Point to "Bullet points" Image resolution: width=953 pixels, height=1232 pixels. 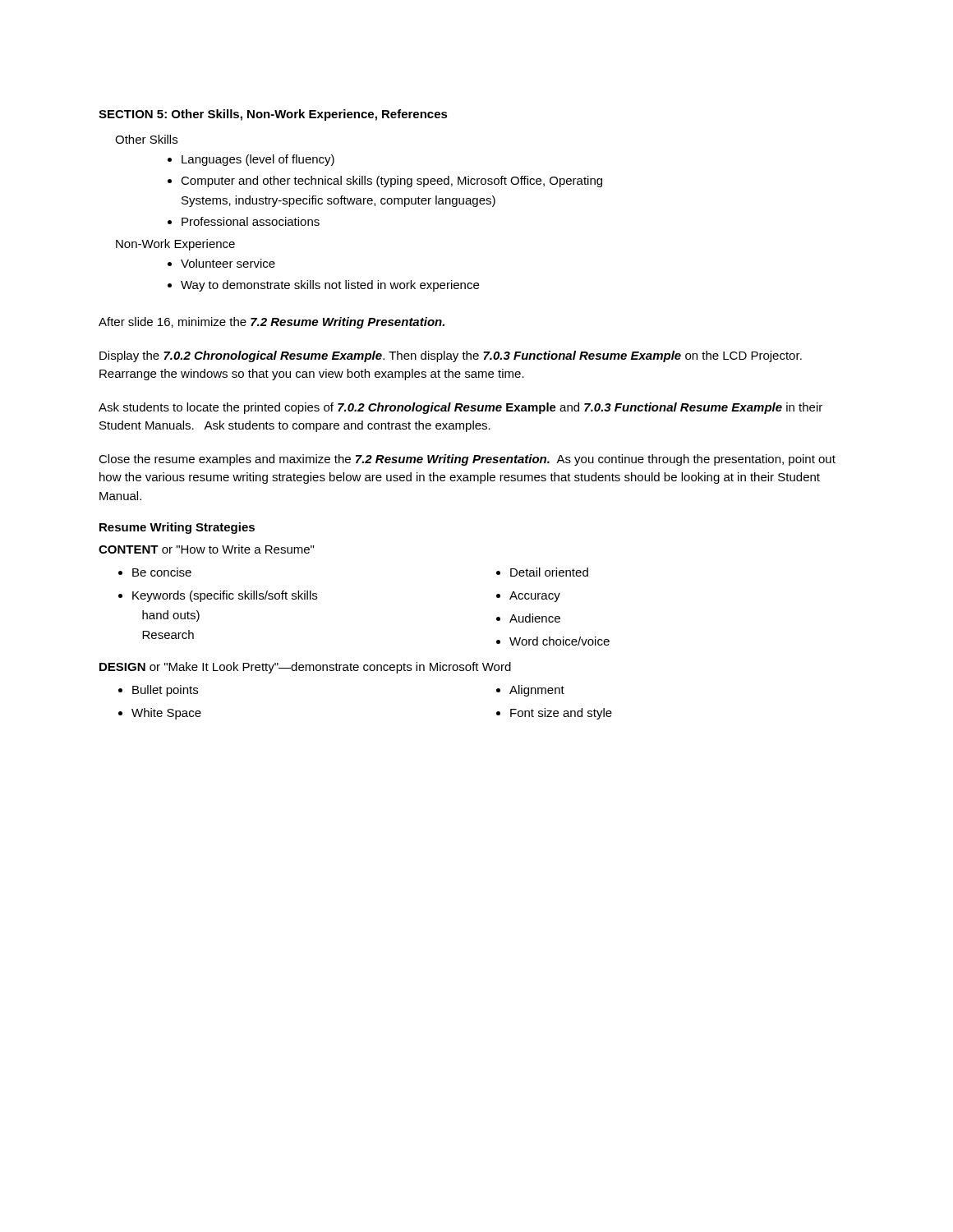coord(158,691)
